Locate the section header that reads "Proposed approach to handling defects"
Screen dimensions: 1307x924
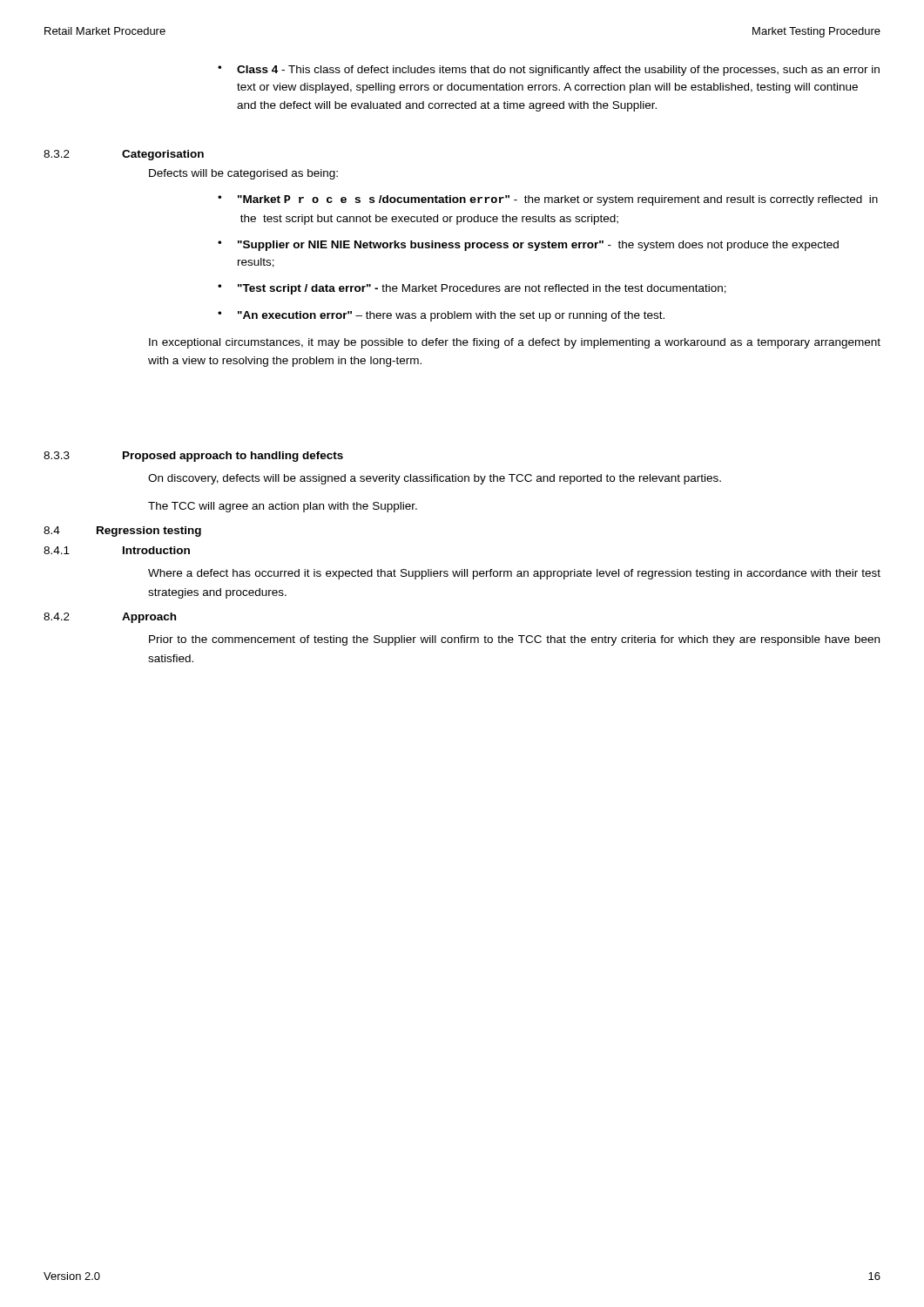coord(233,455)
